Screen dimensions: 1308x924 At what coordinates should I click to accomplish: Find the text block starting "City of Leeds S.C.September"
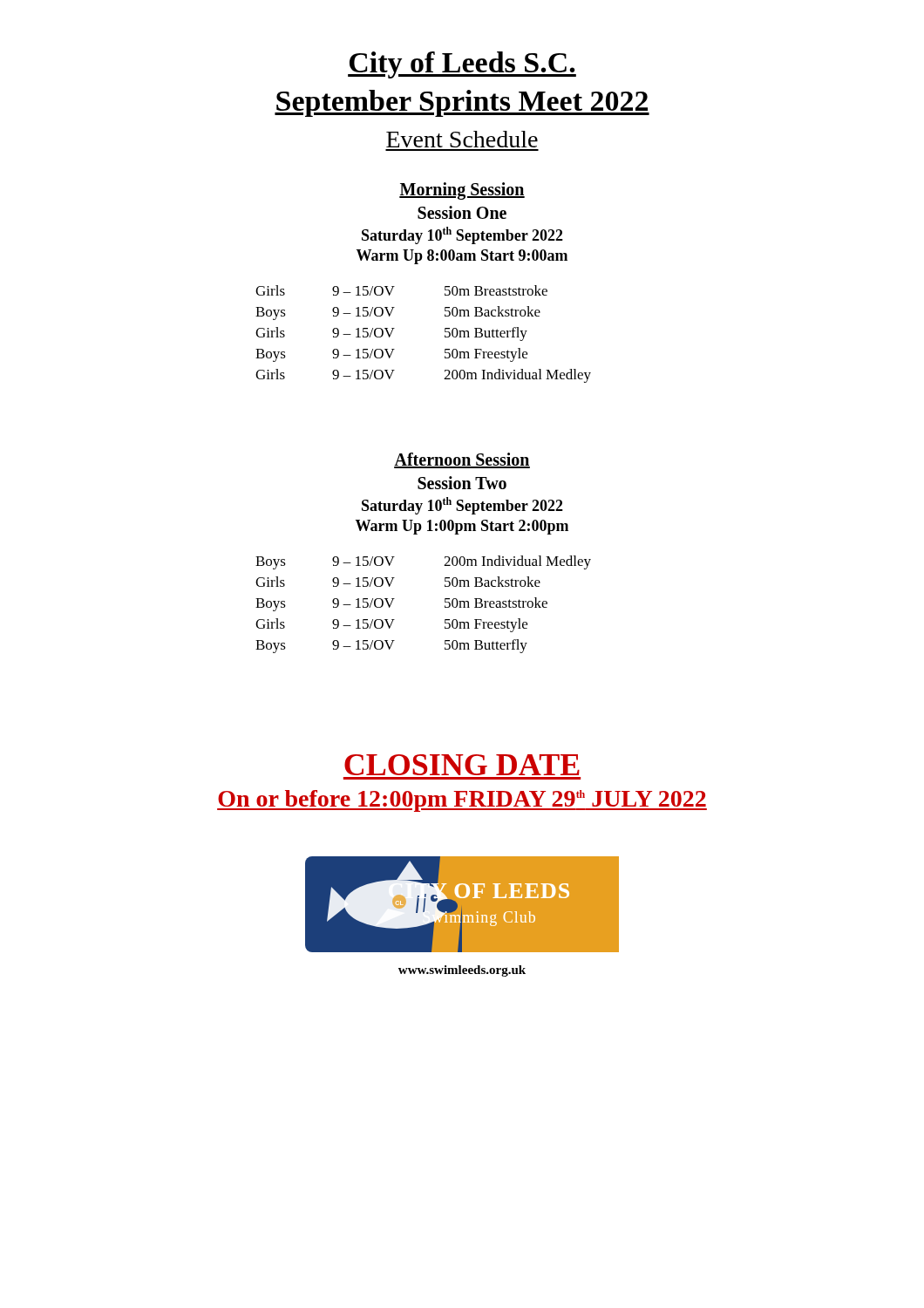462,82
